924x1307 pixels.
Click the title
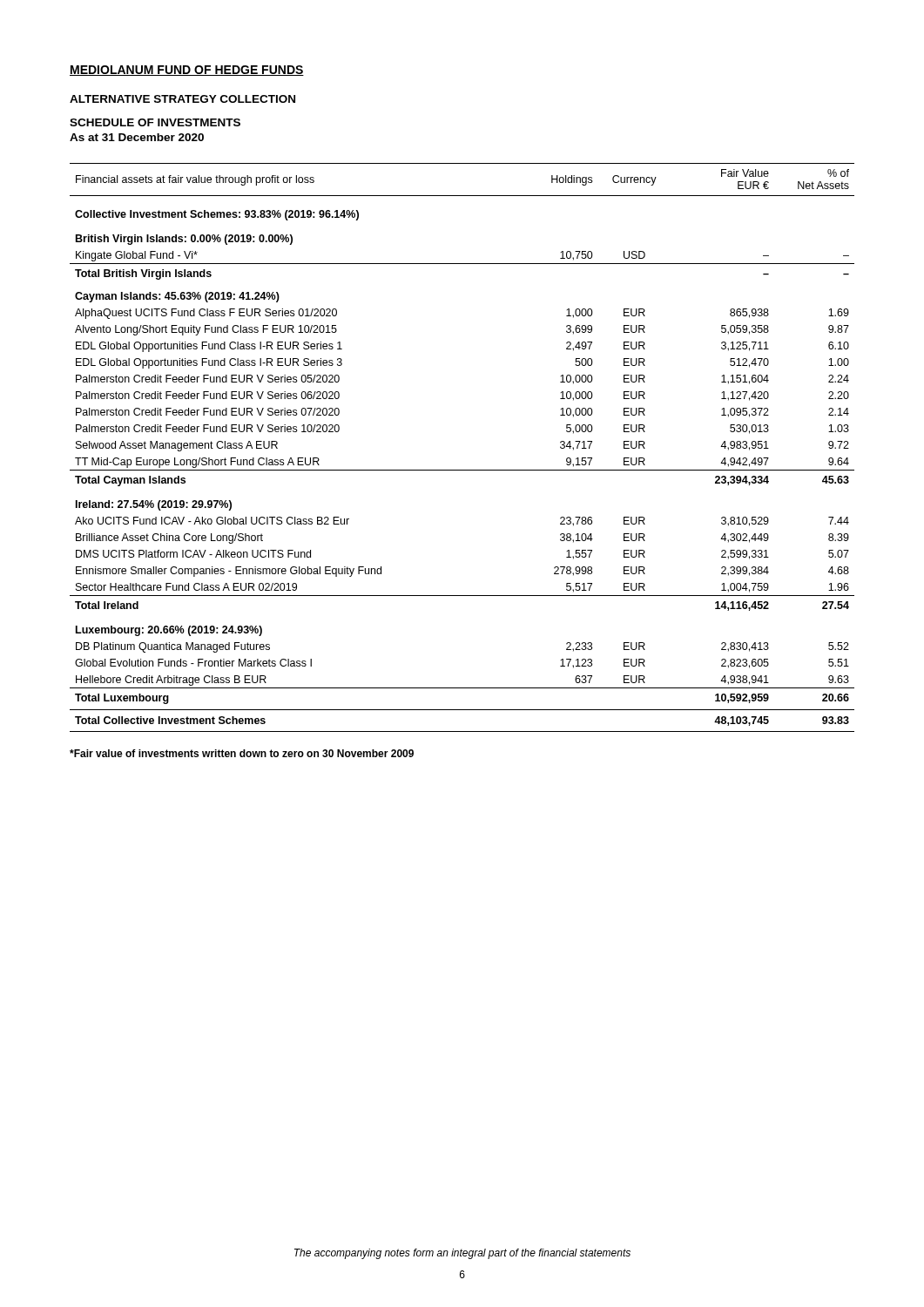pyautogui.click(x=187, y=70)
